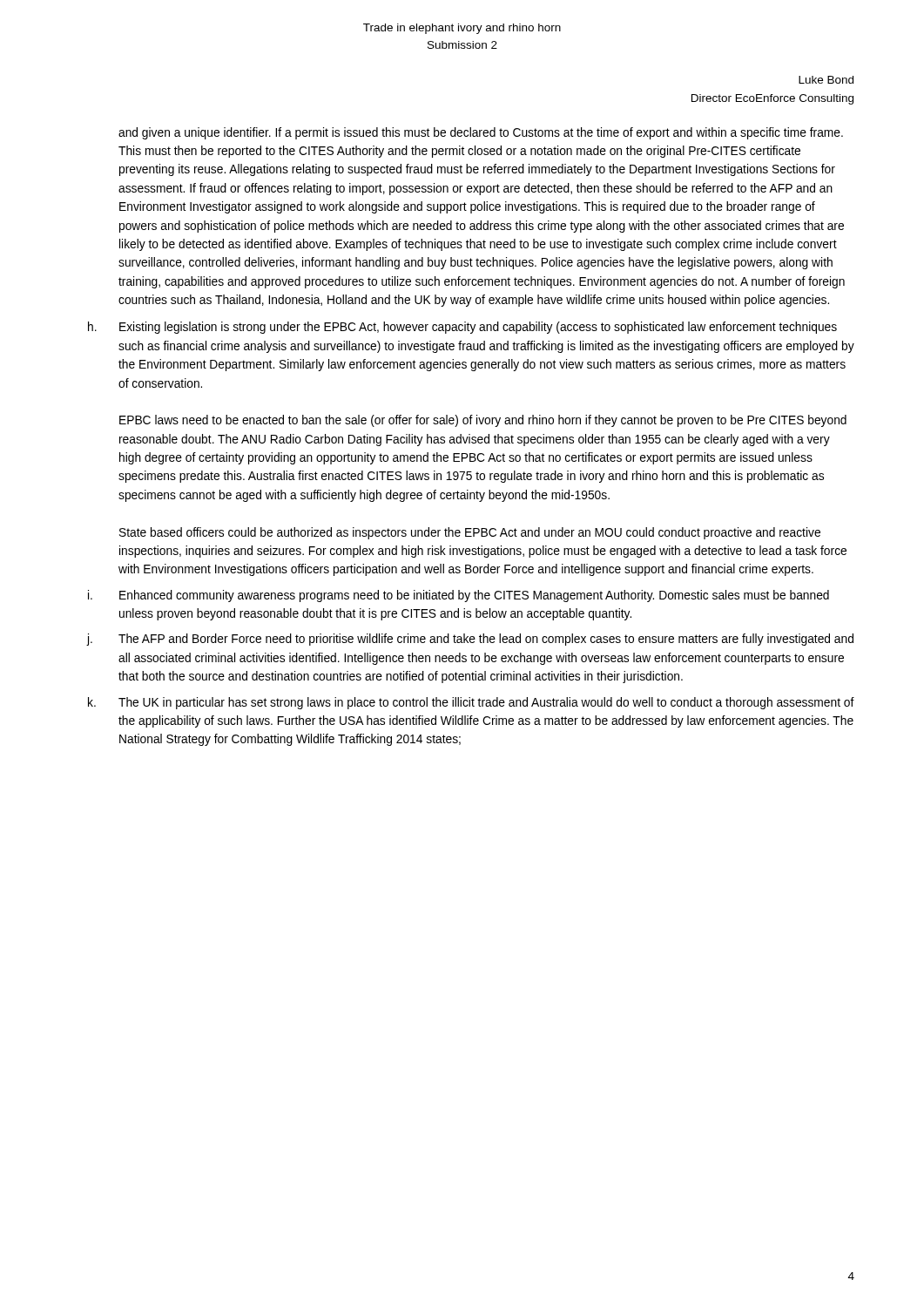Navigate to the passage starting "i. Enhanced community awareness"
Image resolution: width=924 pixels, height=1307 pixels.
[x=471, y=605]
